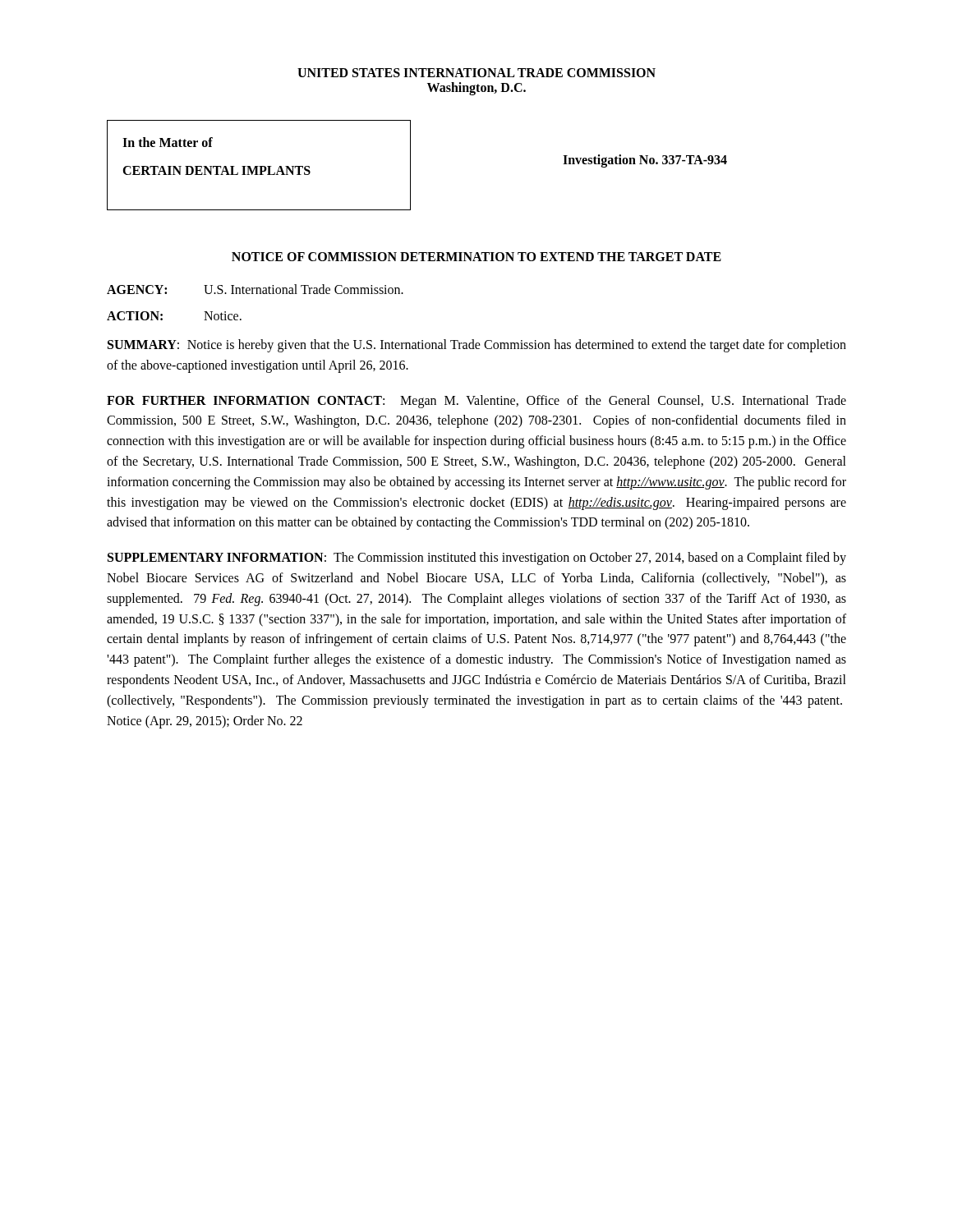Locate the block starting "SUPPLEMENTARY INFORMATION: The Commission instituted this investigation on"
The height and width of the screenshot is (1232, 953).
point(476,639)
